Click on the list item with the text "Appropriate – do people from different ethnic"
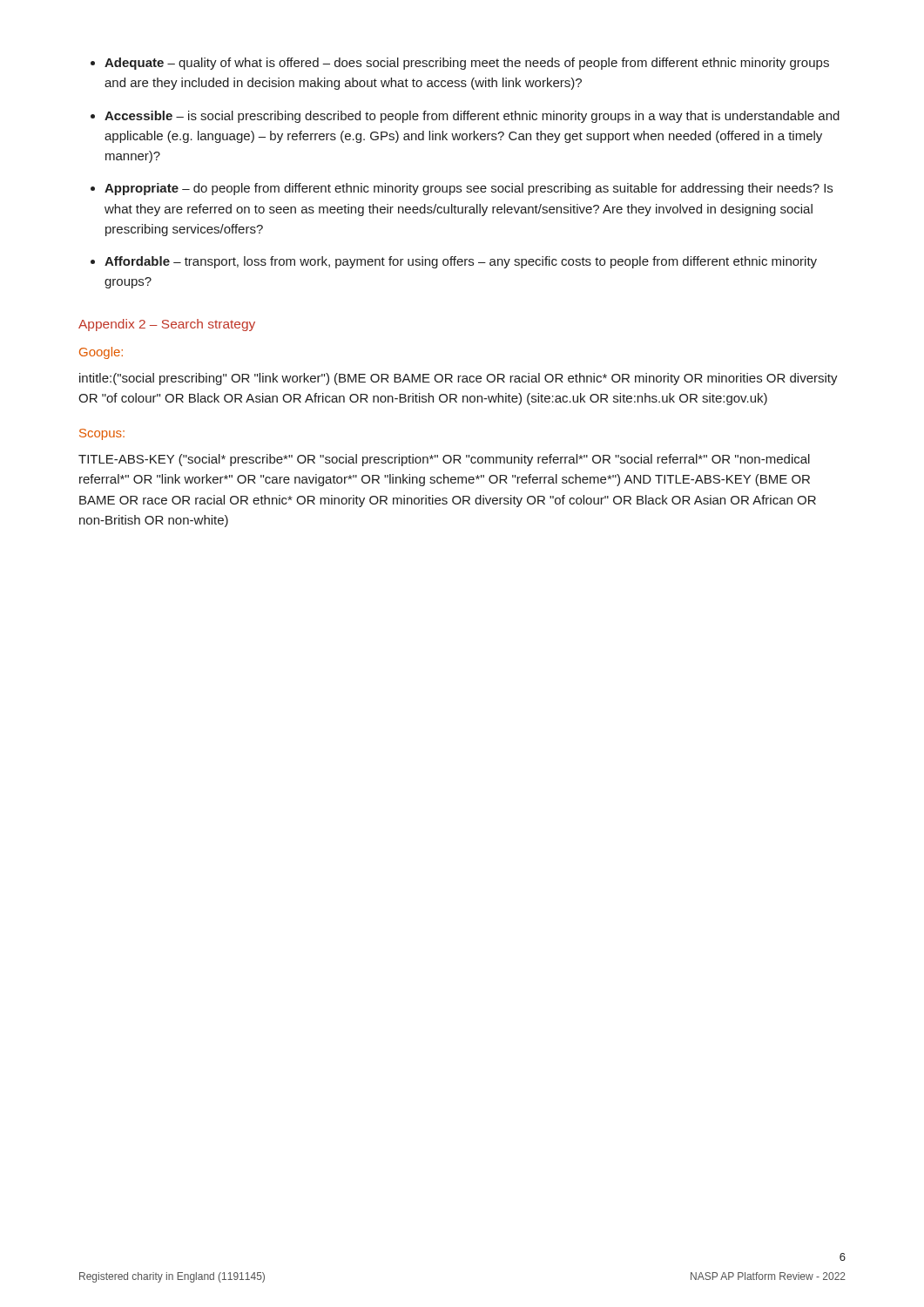 (x=469, y=208)
